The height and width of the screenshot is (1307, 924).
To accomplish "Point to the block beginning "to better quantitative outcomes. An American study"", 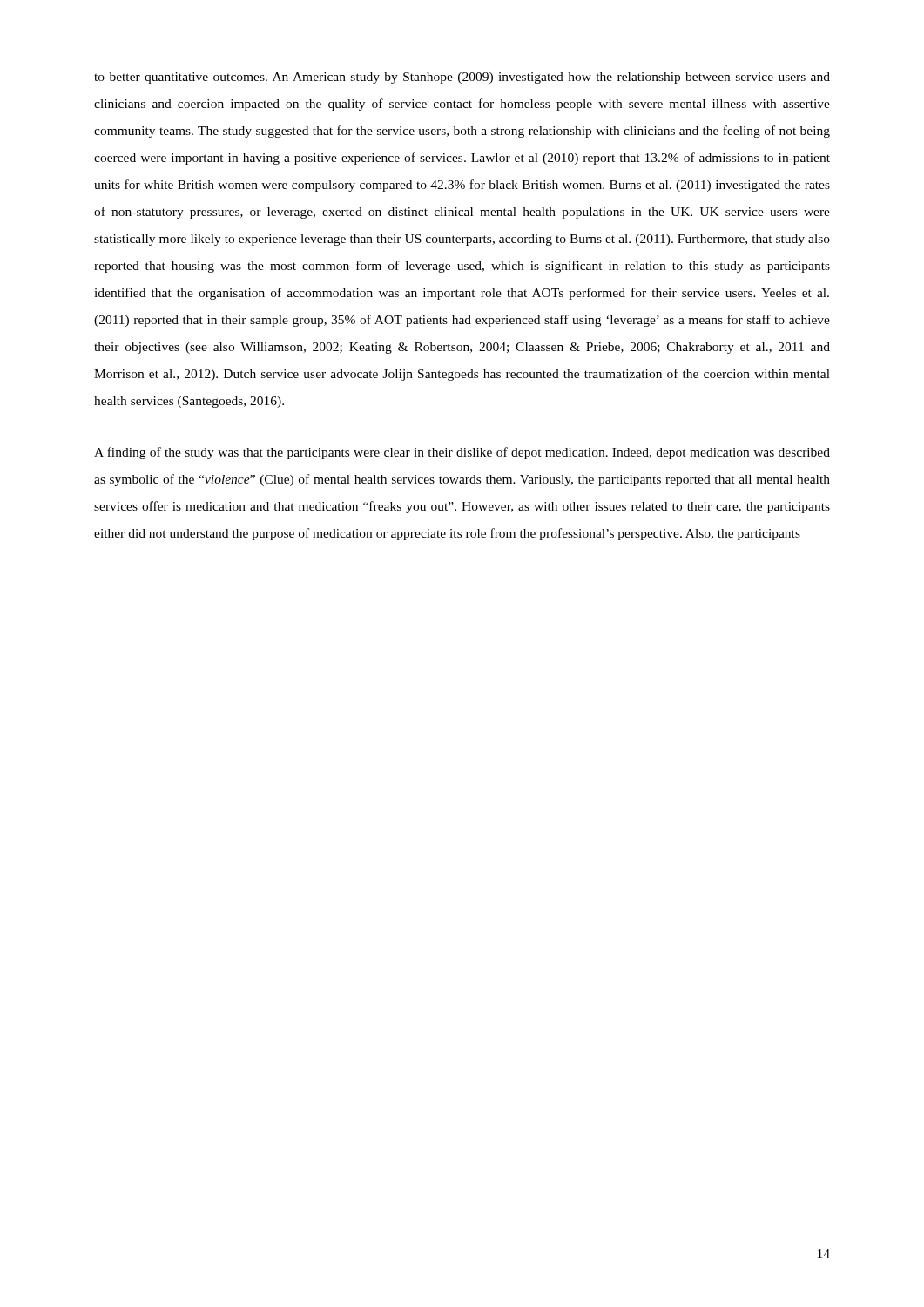I will (462, 238).
